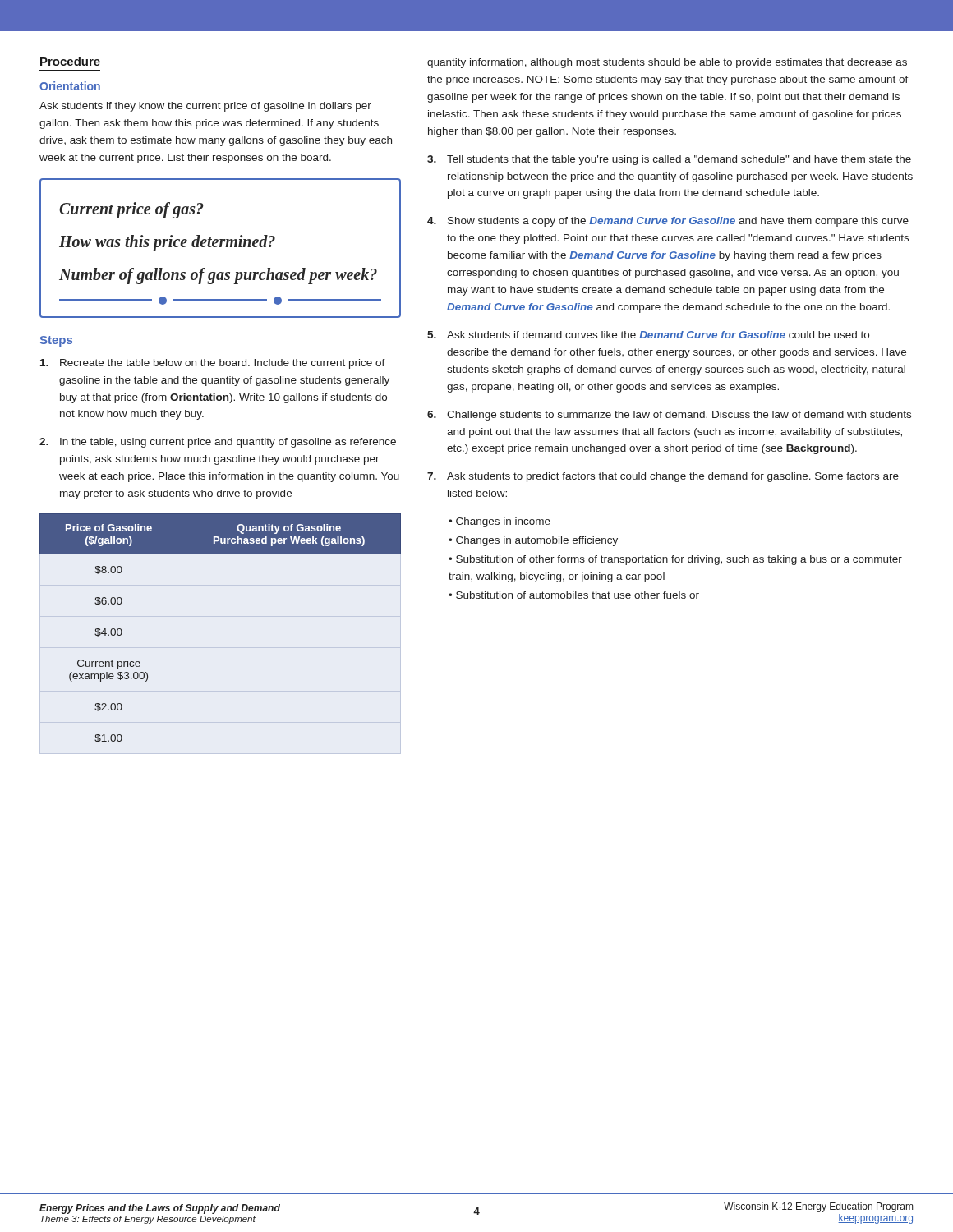Select the block starting "• Substitution of automobiles that"

click(x=574, y=595)
